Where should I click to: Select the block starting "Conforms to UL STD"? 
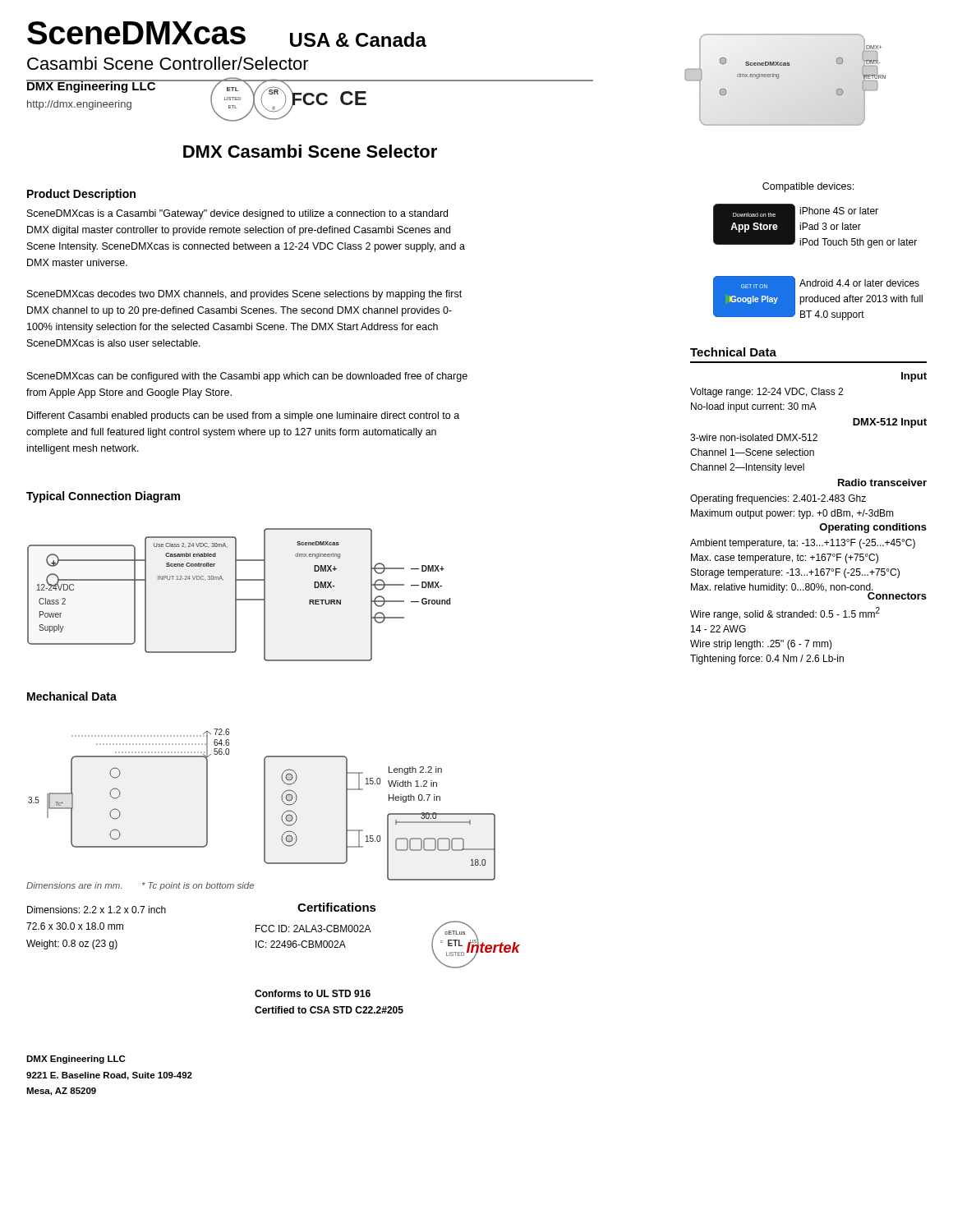[x=329, y=1002]
